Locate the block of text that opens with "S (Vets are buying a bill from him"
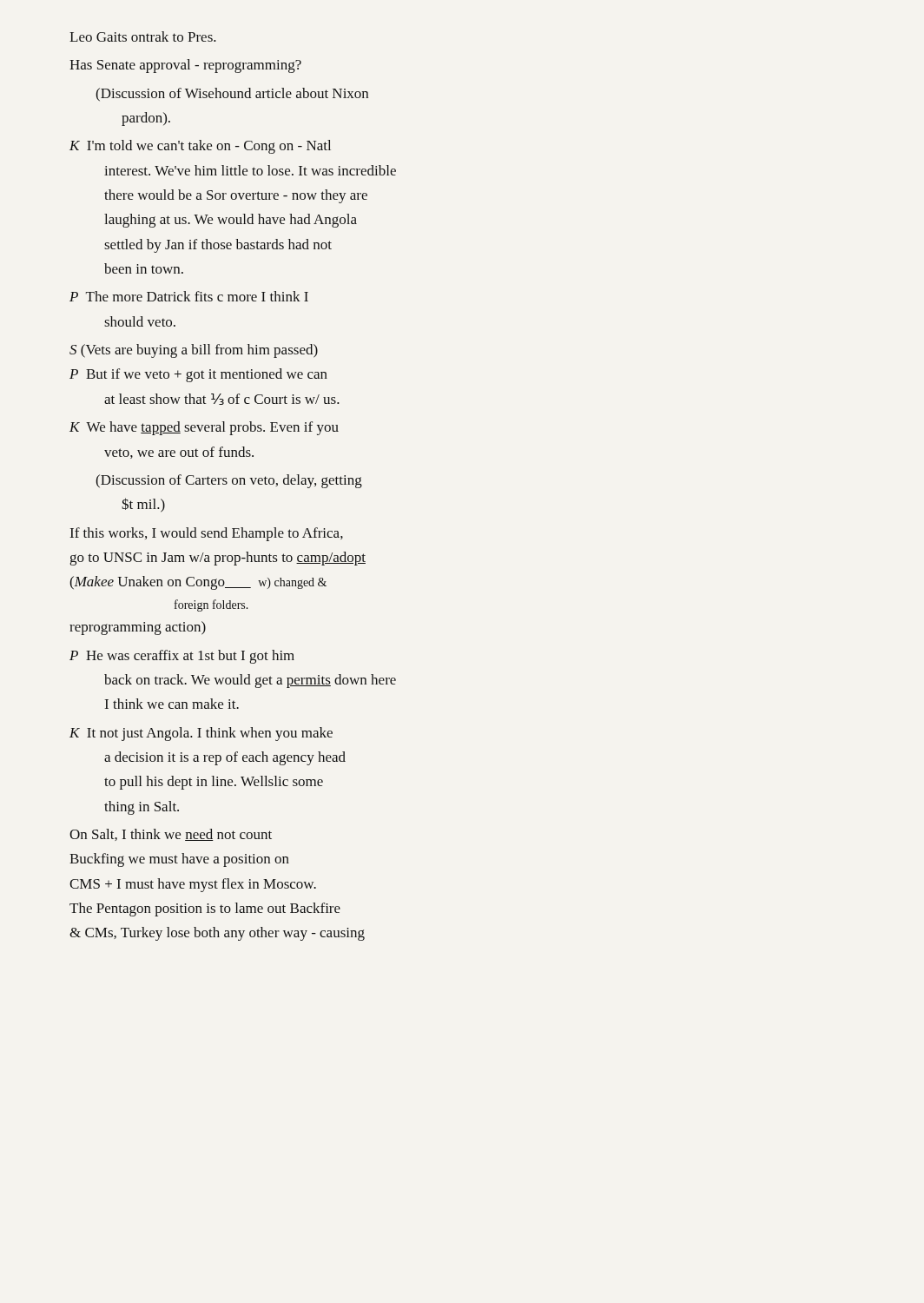The image size is (924, 1303). coord(194,351)
